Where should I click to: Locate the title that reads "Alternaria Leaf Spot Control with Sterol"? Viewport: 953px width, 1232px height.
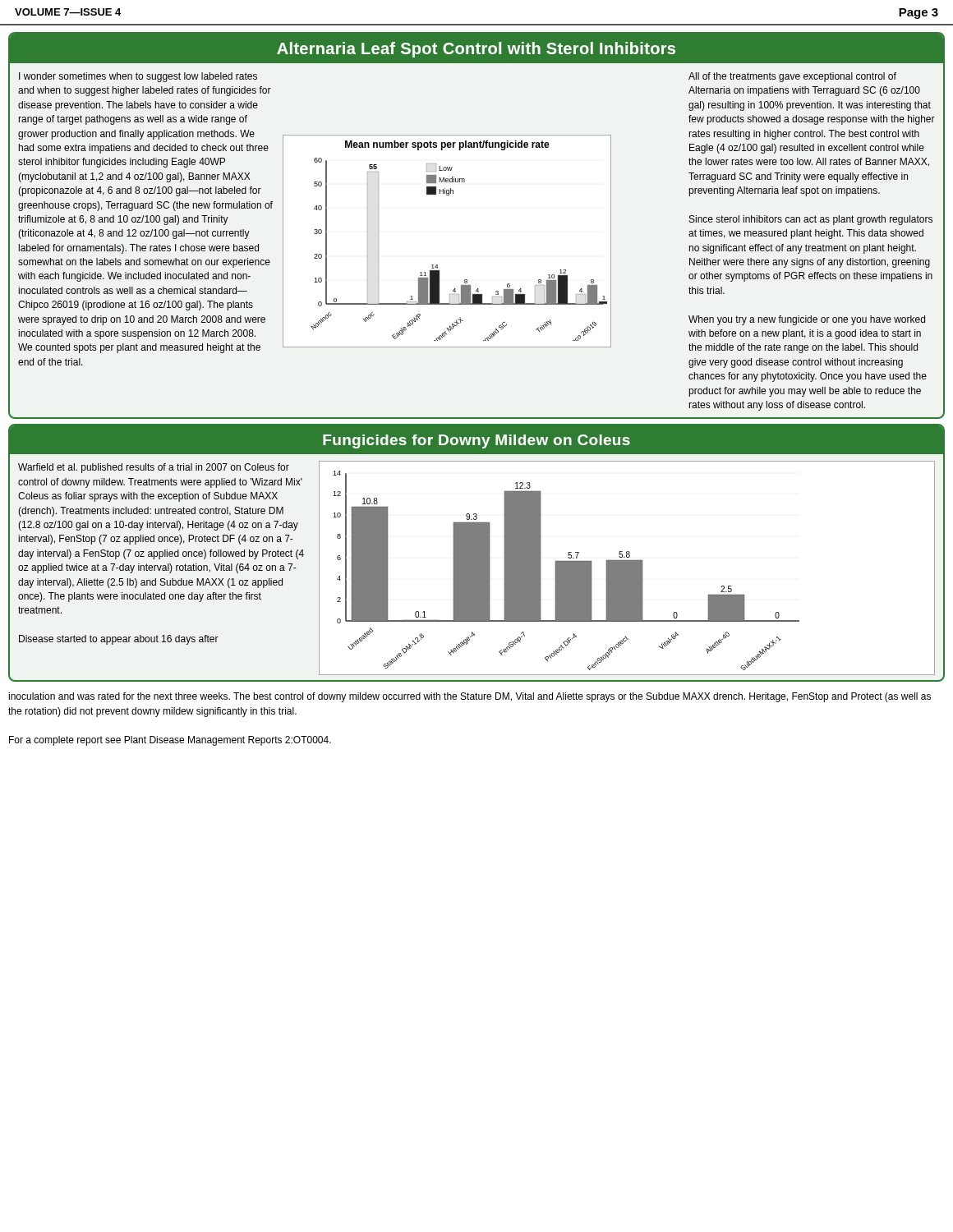(476, 48)
